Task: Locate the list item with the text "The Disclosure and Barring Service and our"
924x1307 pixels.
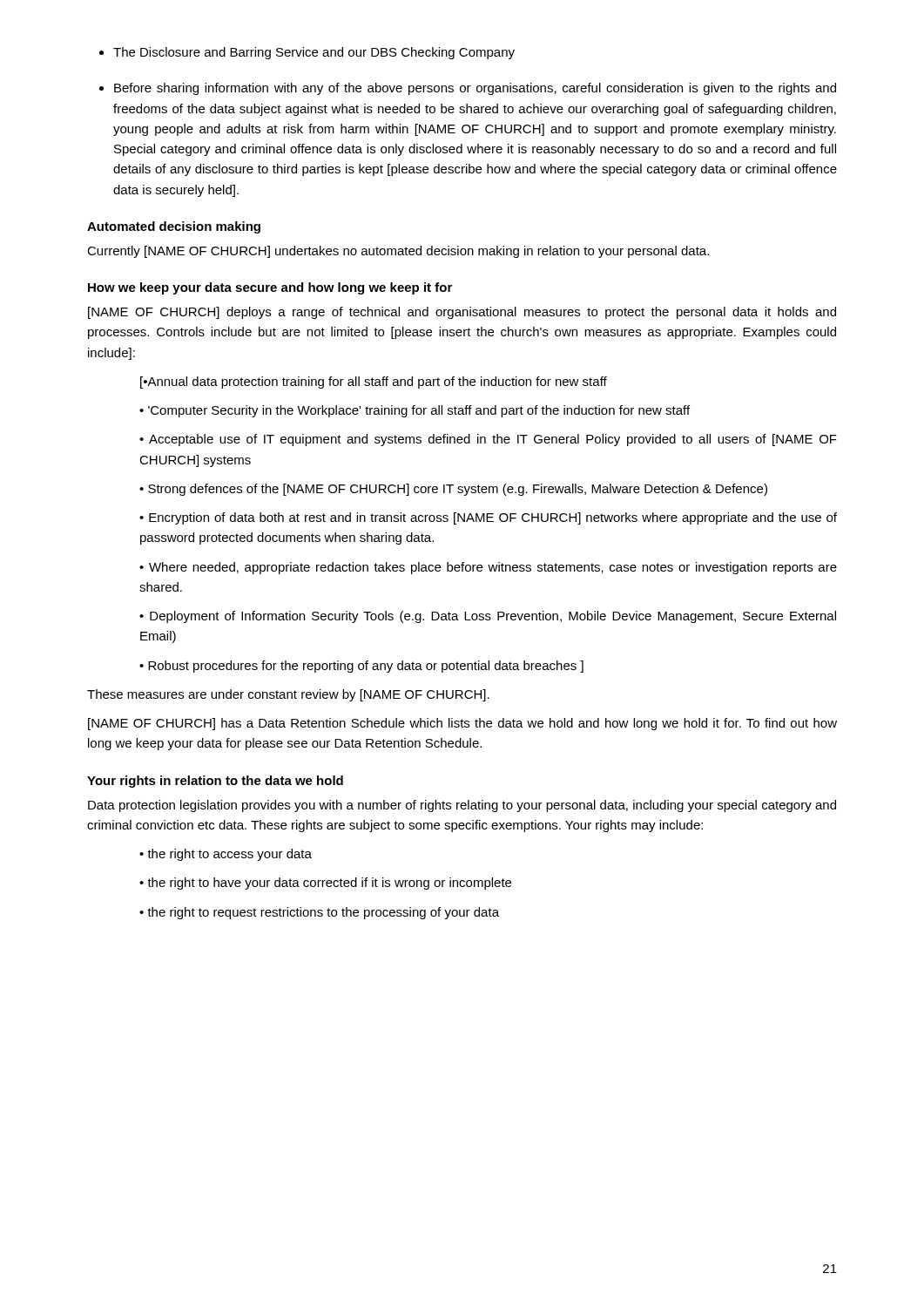Action: pyautogui.click(x=475, y=52)
